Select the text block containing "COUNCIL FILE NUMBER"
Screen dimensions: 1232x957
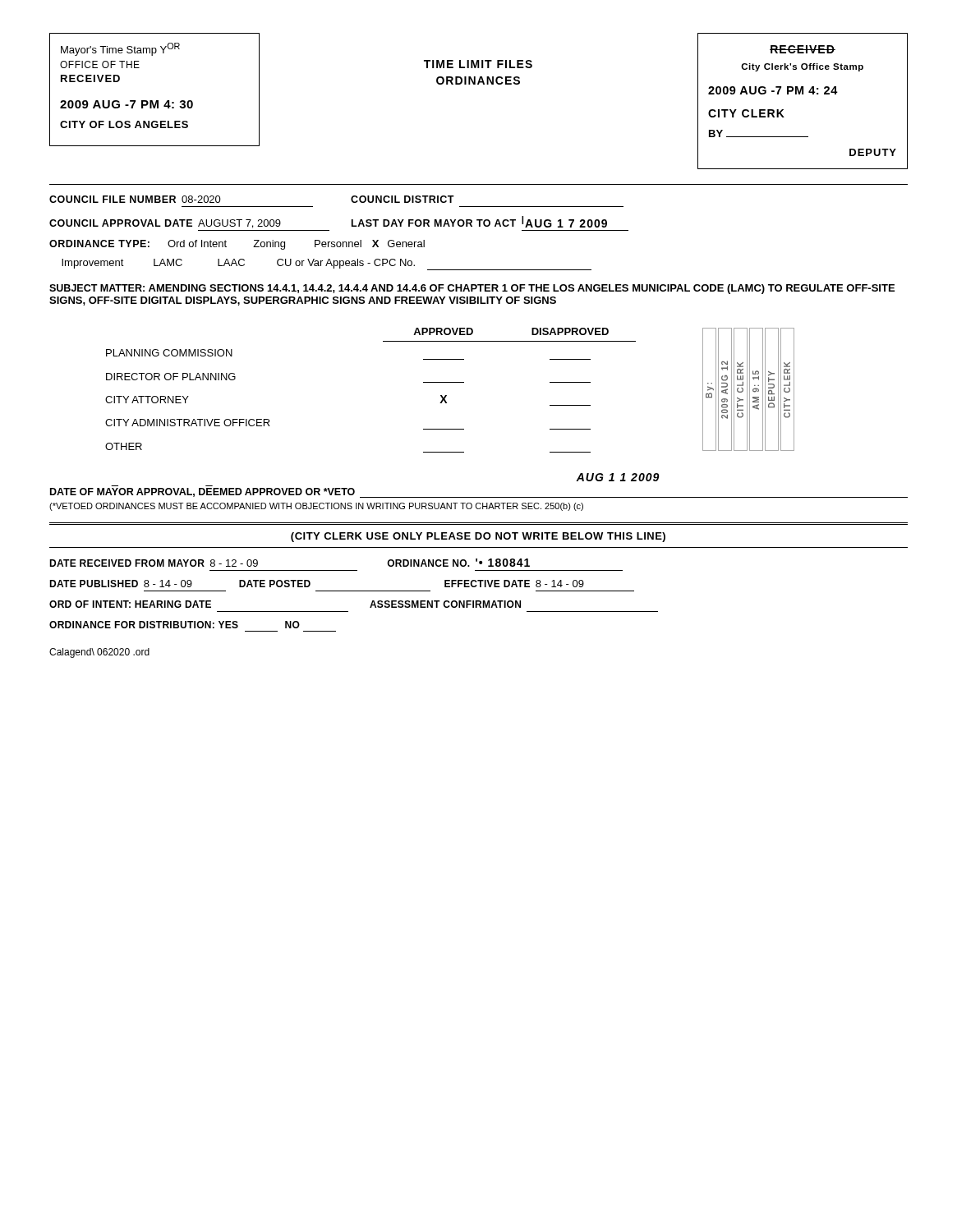pyautogui.click(x=133, y=199)
